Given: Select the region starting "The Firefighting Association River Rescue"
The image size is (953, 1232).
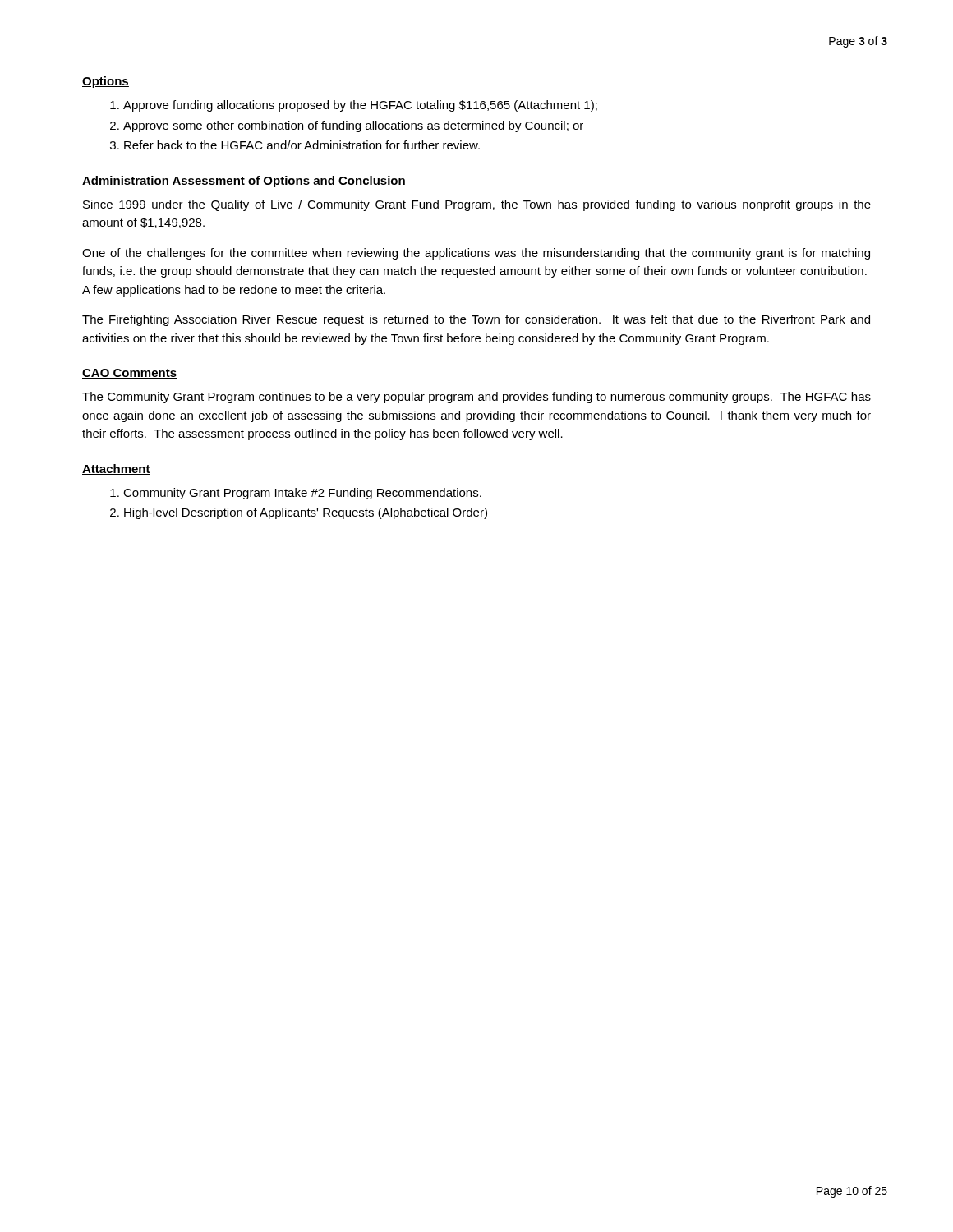Looking at the screenshot, I should [476, 328].
